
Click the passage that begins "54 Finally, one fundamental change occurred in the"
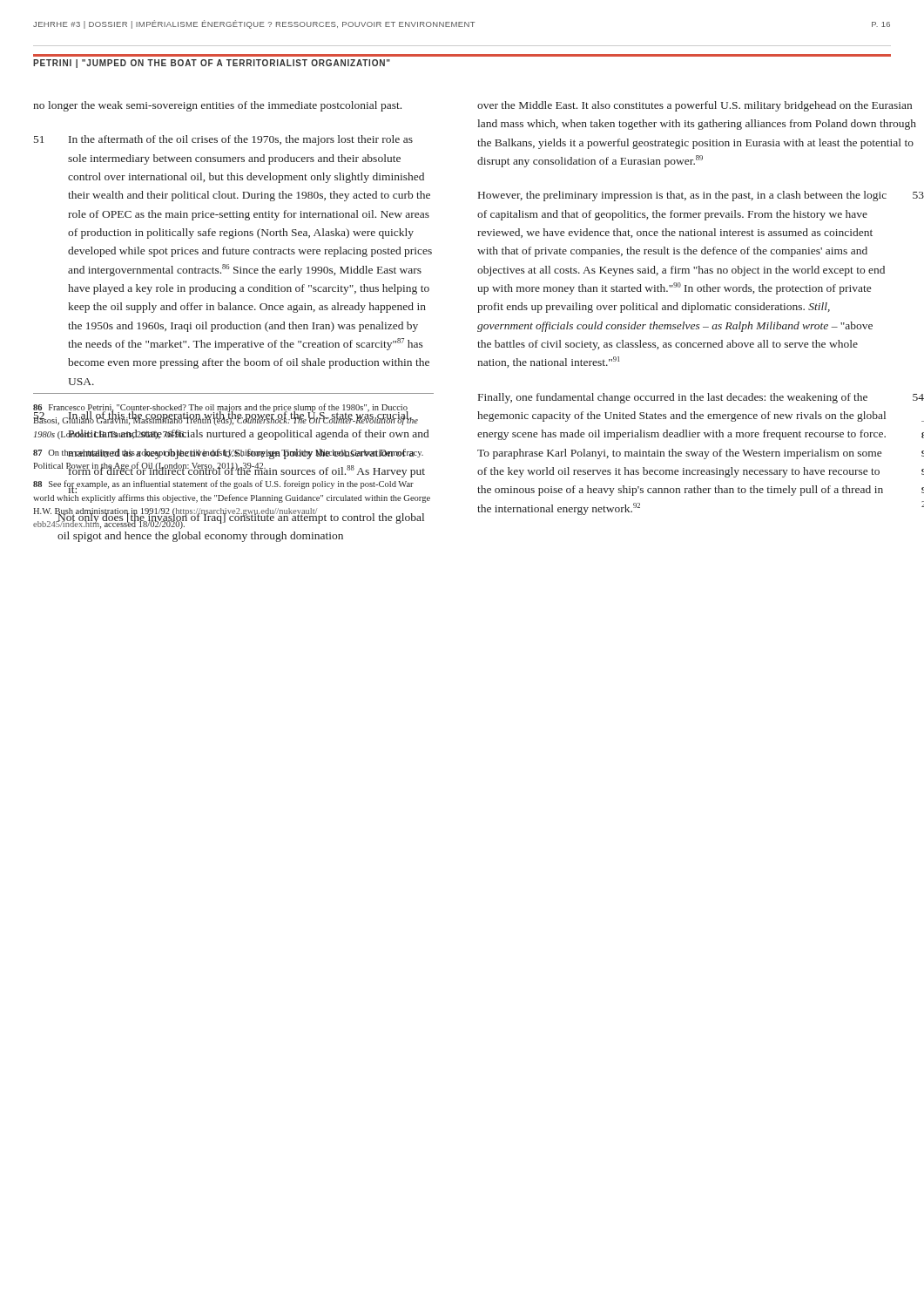coord(701,452)
